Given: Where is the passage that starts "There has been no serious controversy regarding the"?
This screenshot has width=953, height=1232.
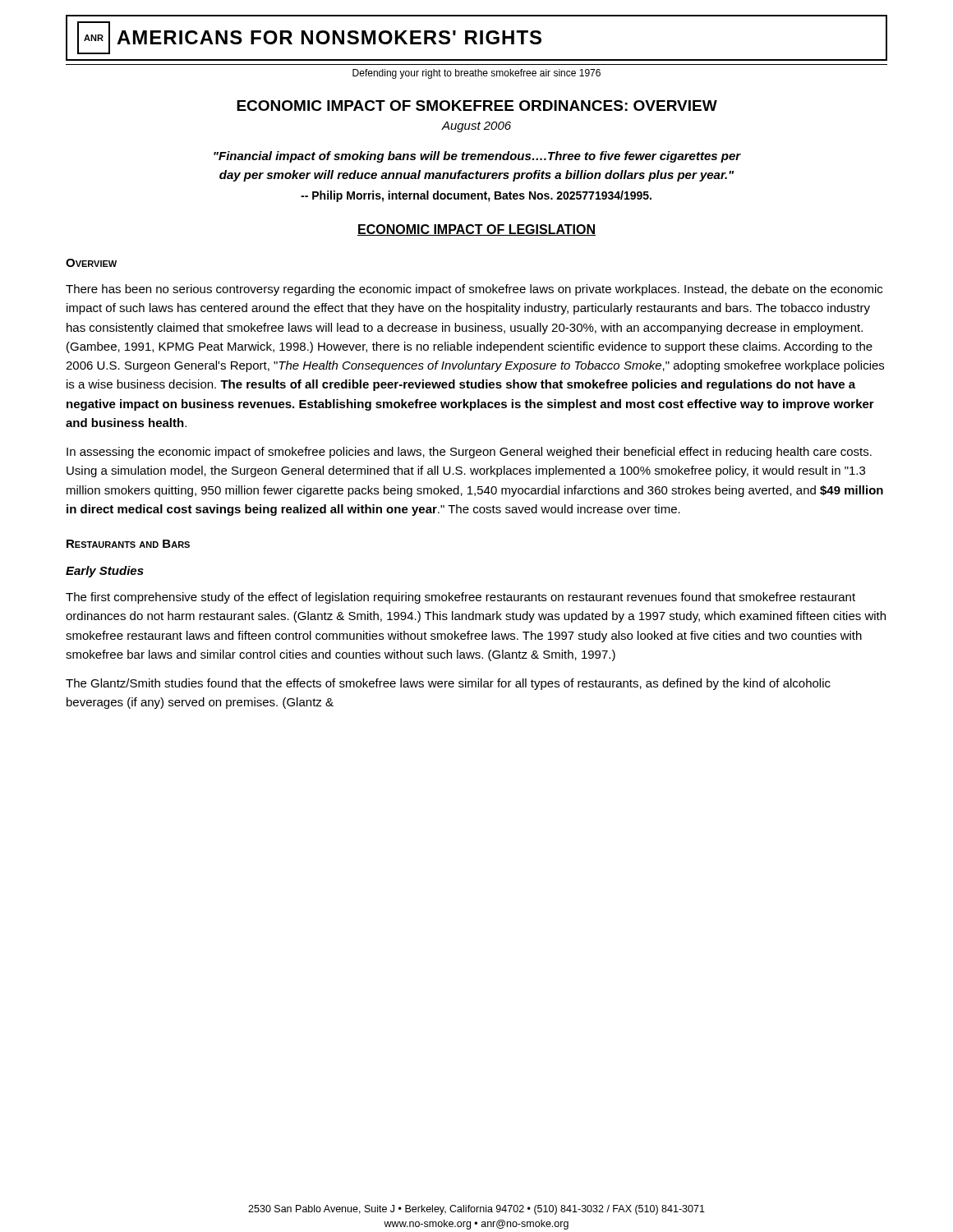Looking at the screenshot, I should coord(475,356).
